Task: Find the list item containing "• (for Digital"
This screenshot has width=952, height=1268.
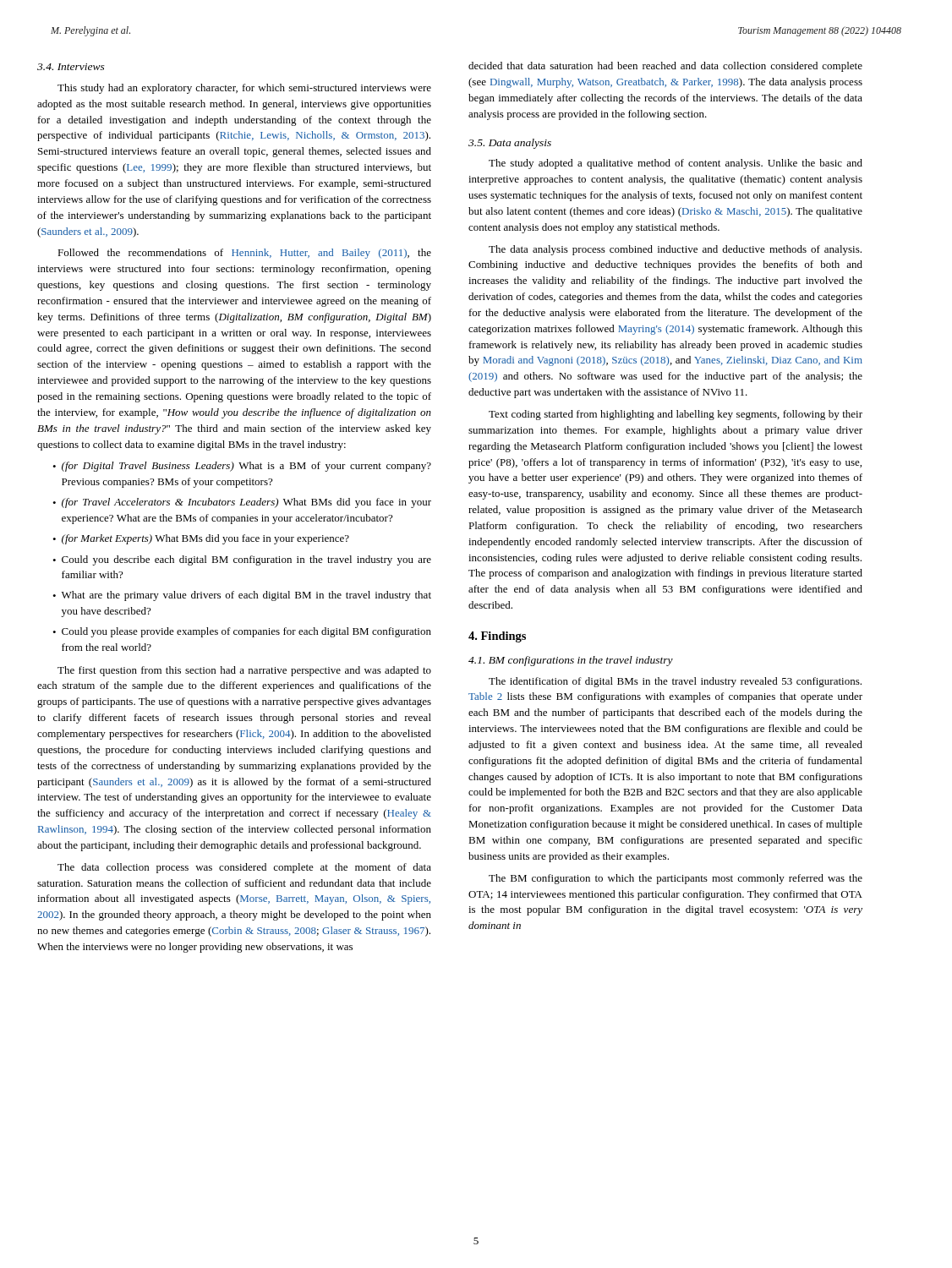Action: [242, 474]
